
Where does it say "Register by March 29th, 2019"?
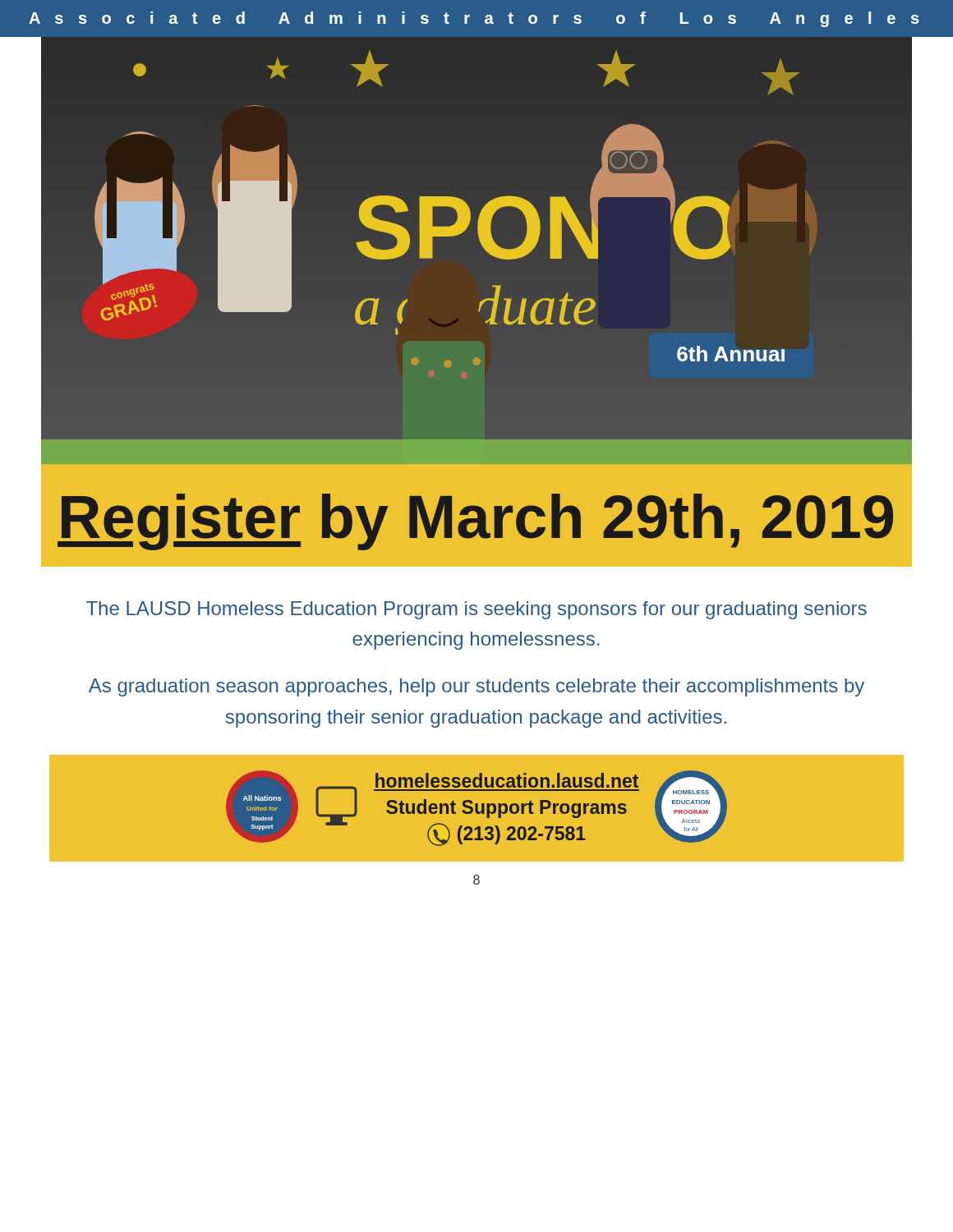click(x=476, y=517)
